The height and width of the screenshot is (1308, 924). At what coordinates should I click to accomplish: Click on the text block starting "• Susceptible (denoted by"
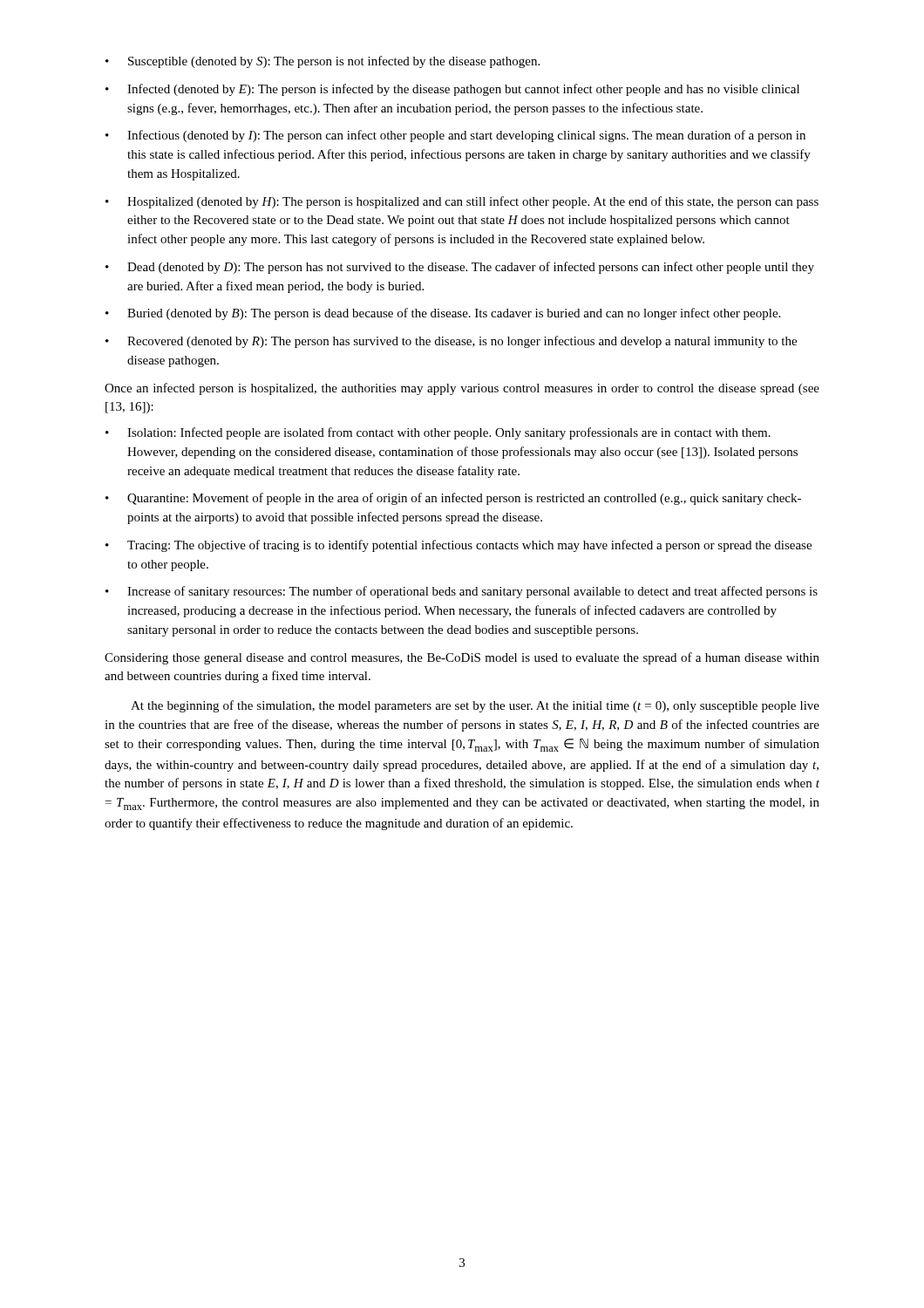tap(462, 62)
